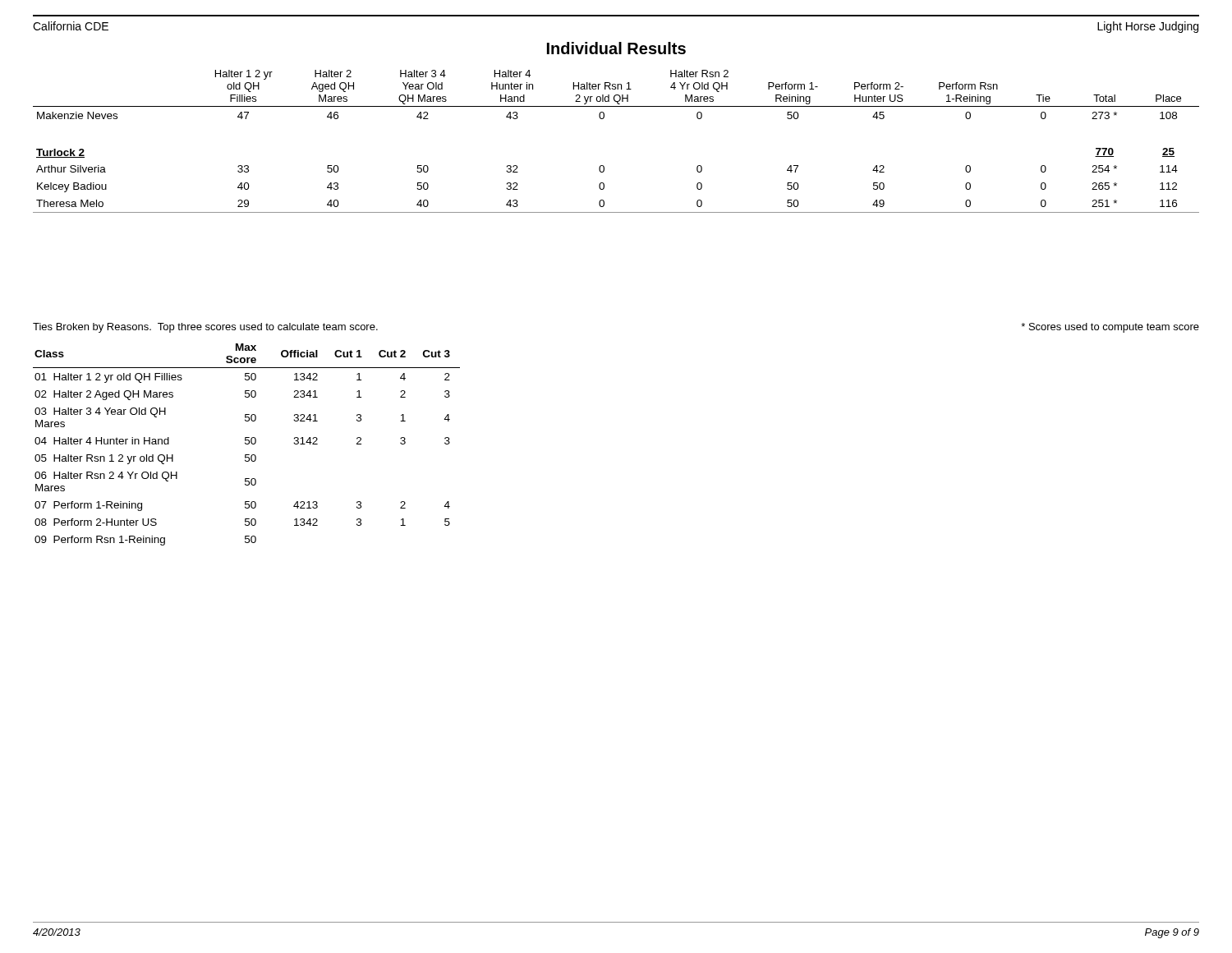Select the table that reads "08 Perform 2-Hunter US"
Image resolution: width=1232 pixels, height=953 pixels.
click(x=616, y=444)
